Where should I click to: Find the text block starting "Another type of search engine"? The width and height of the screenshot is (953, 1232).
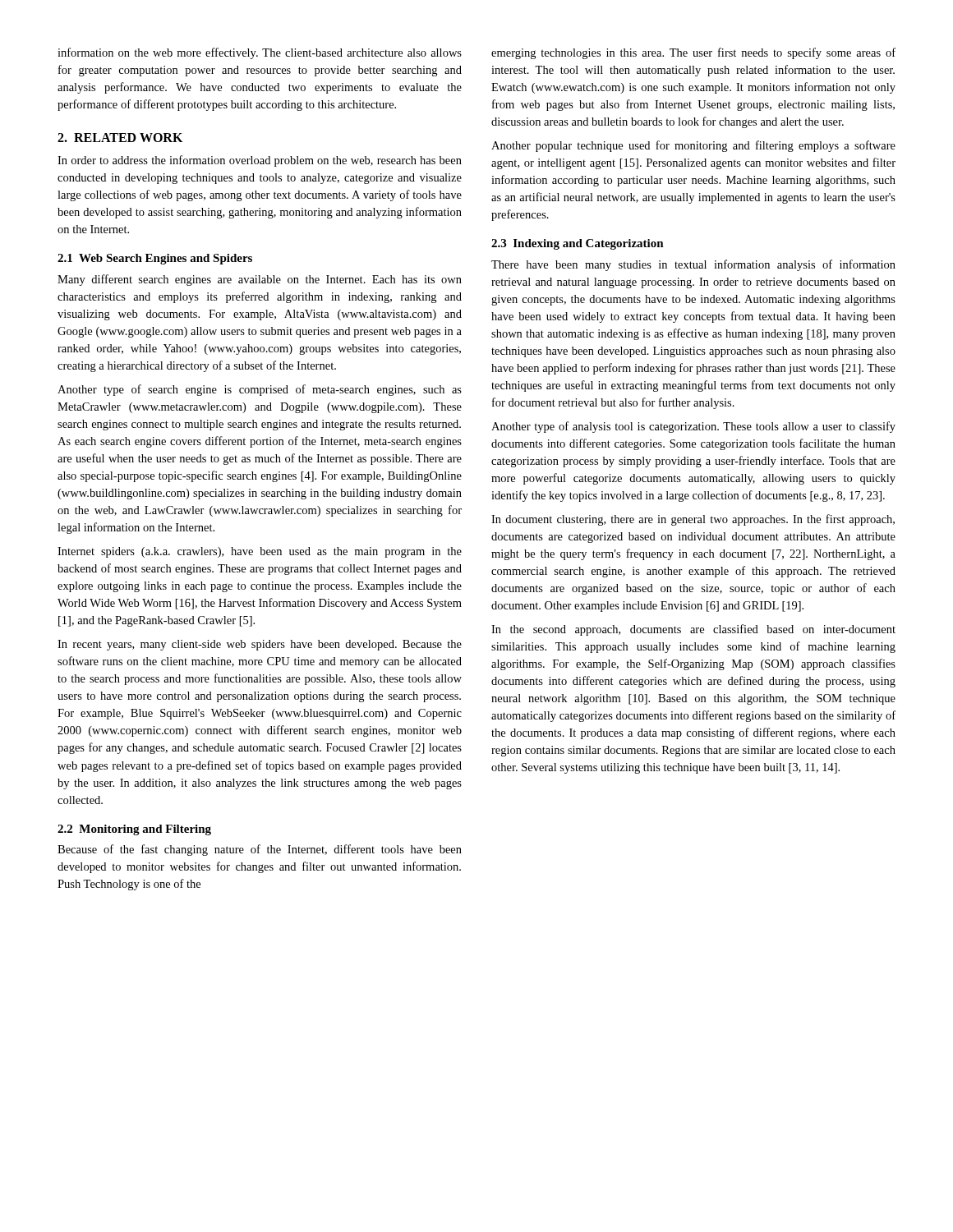(260, 459)
